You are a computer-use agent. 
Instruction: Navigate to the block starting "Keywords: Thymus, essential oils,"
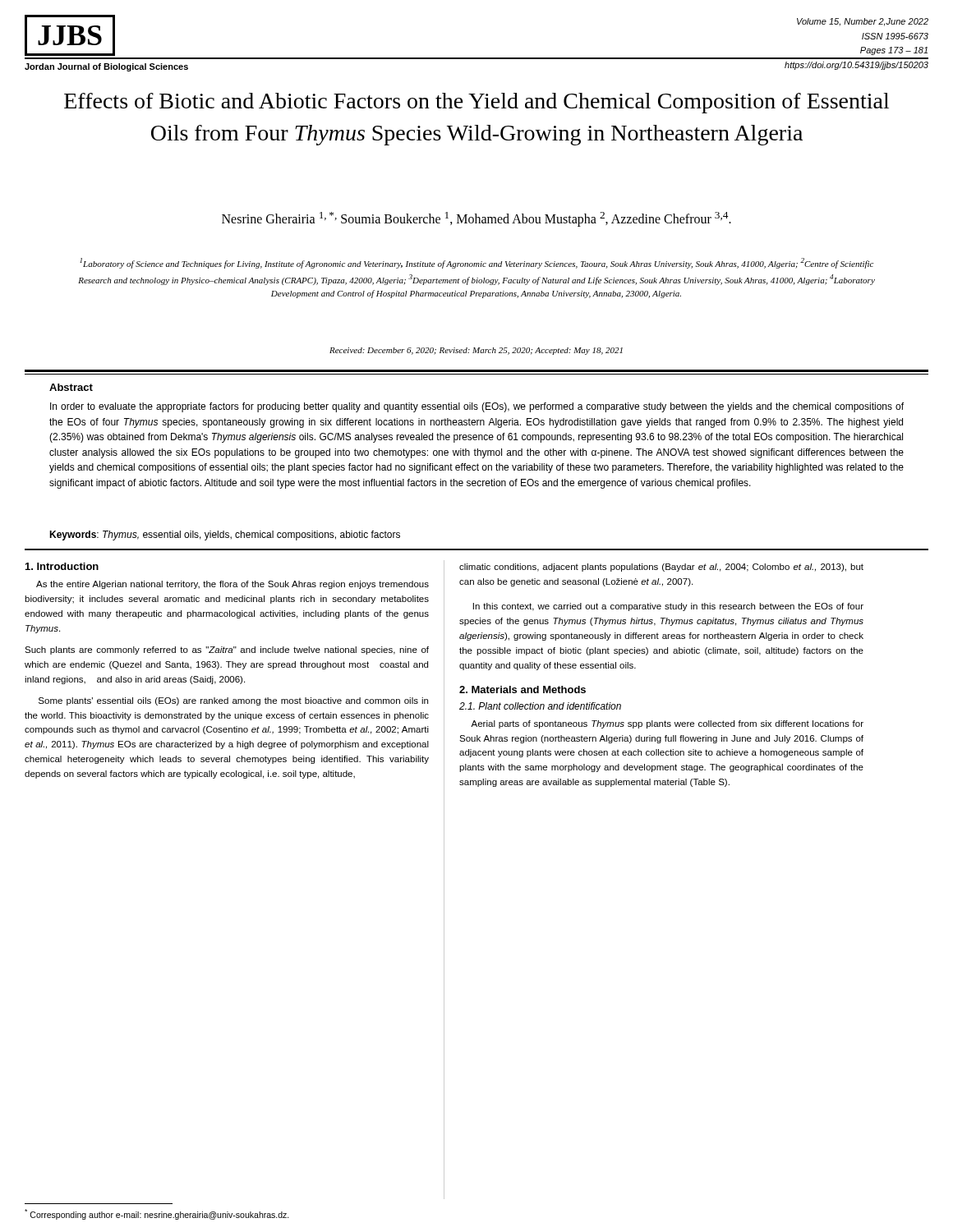225,535
